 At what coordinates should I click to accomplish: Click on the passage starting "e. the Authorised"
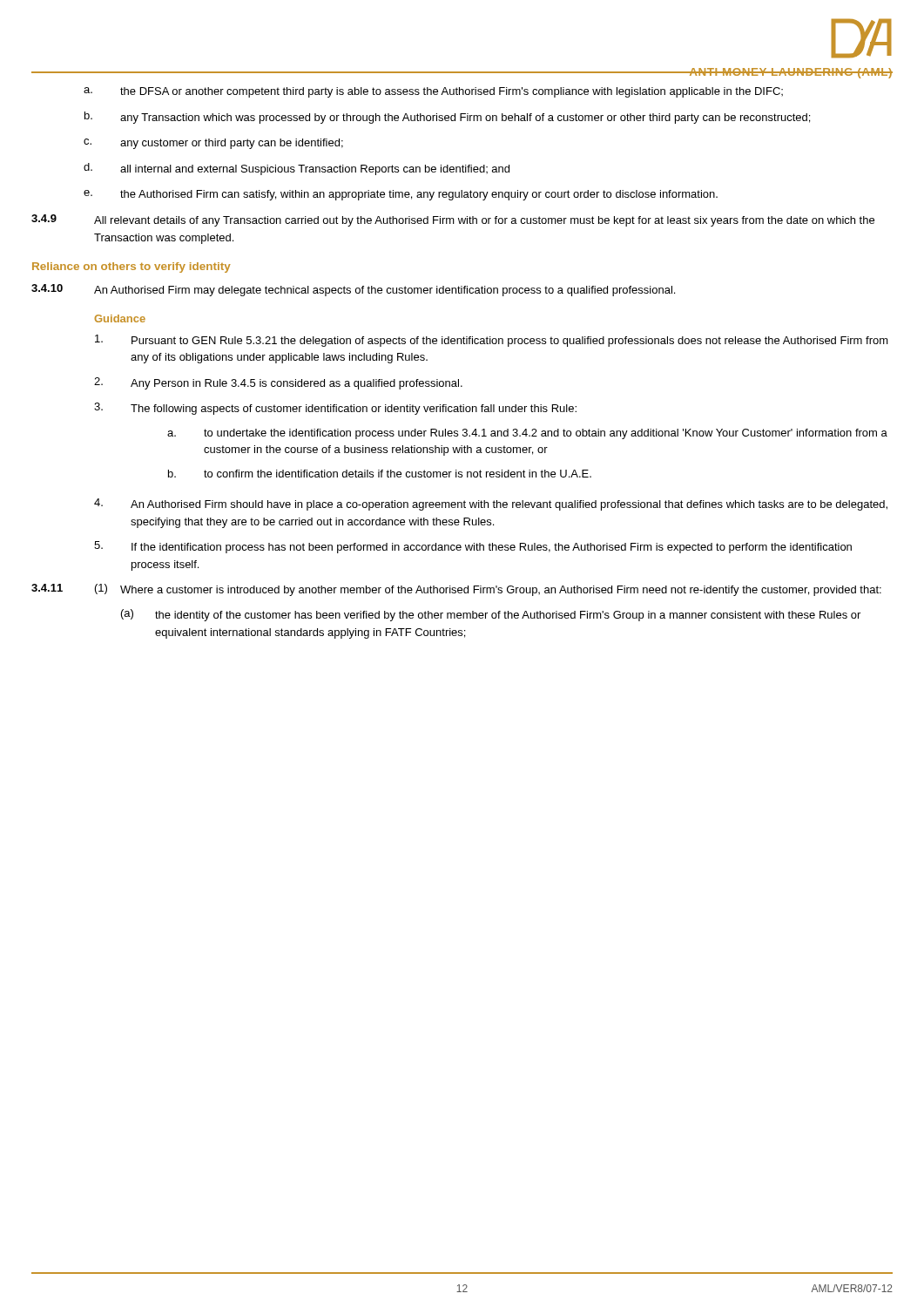tap(462, 194)
